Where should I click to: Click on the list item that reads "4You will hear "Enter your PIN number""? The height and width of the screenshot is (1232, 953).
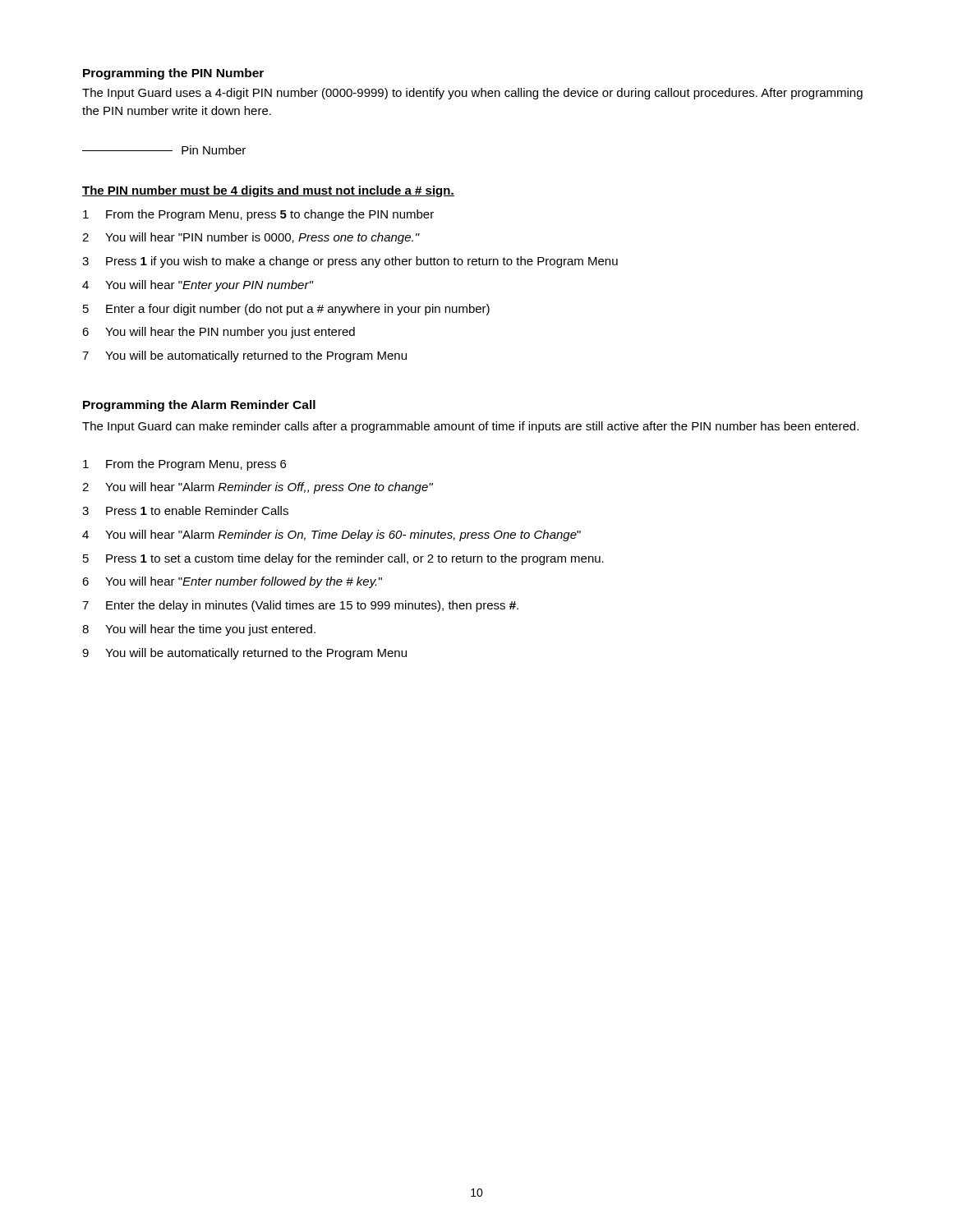coord(198,286)
